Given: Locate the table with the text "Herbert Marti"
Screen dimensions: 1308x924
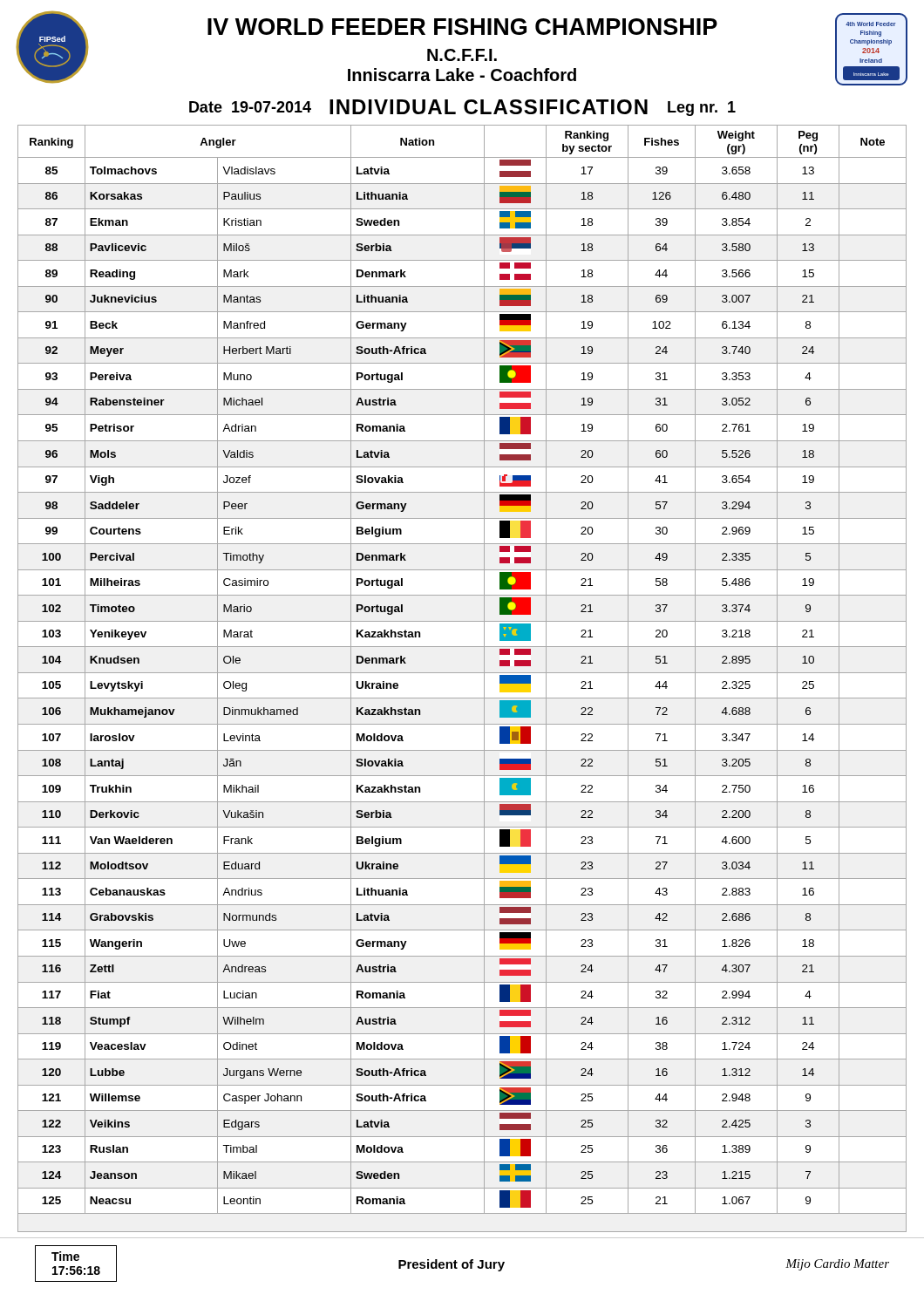Looking at the screenshot, I should [462, 679].
